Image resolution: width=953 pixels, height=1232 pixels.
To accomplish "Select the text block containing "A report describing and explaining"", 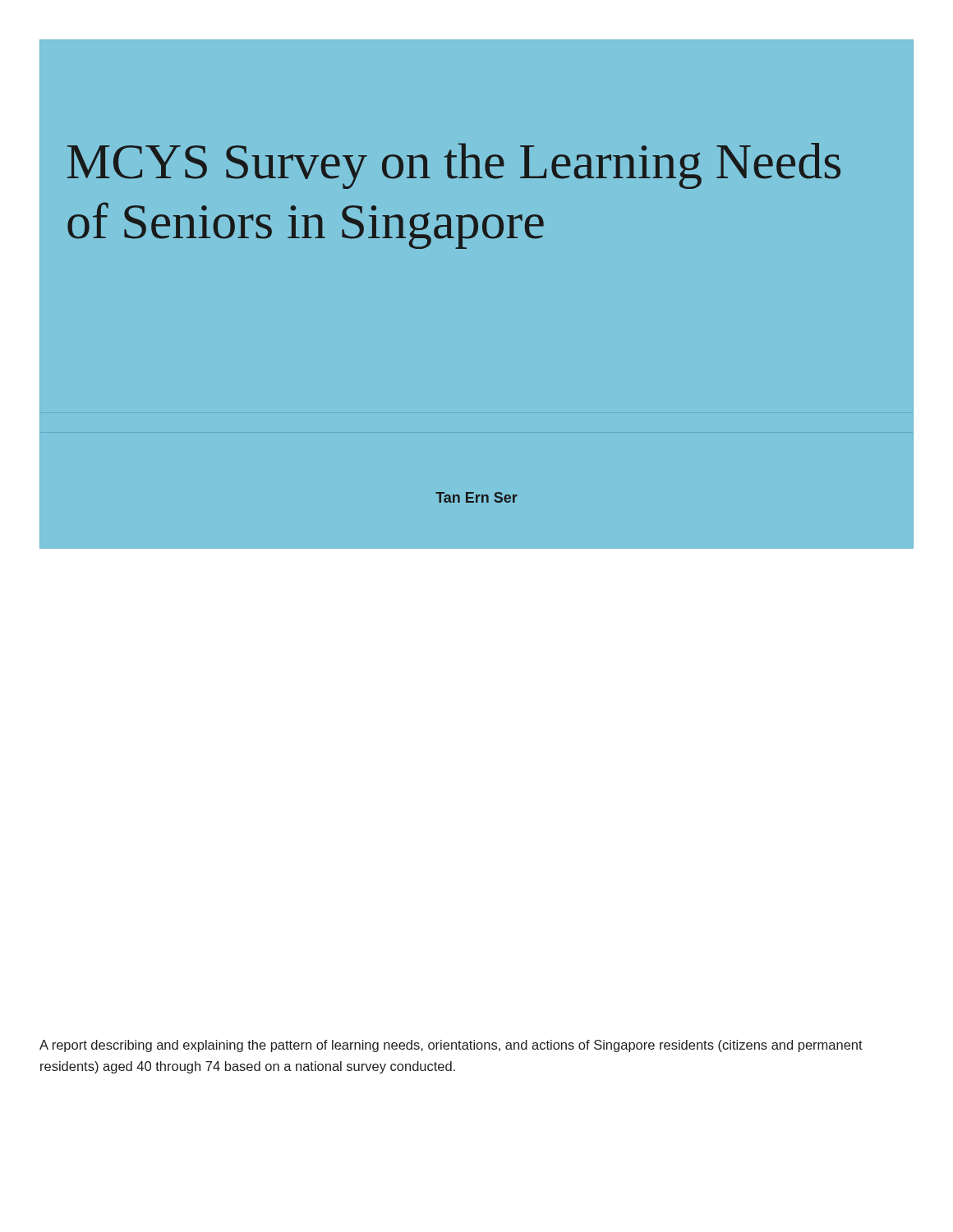I will (x=476, y=1056).
